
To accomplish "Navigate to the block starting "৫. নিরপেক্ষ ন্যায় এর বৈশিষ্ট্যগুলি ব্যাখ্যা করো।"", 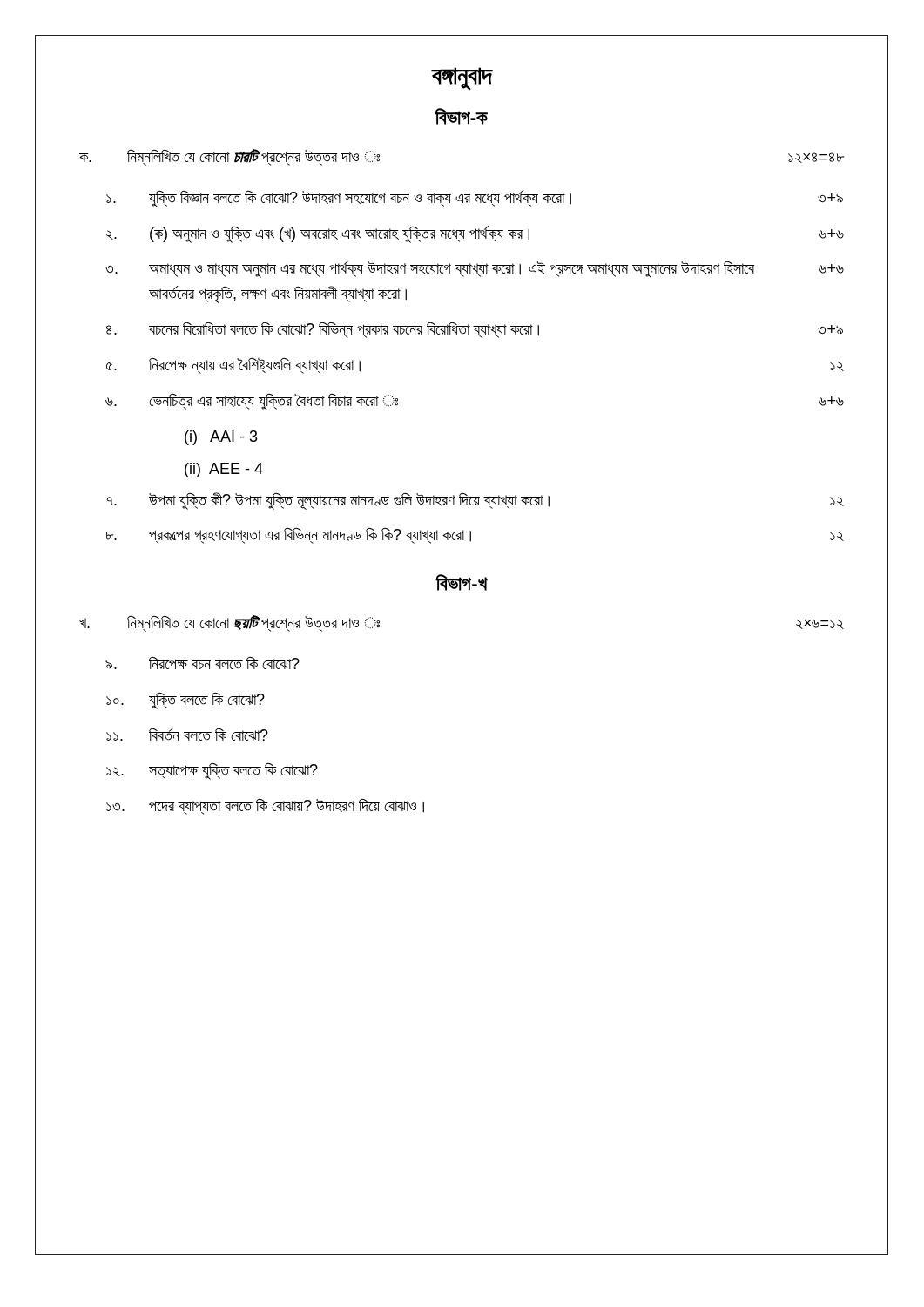I will [263, 366].
